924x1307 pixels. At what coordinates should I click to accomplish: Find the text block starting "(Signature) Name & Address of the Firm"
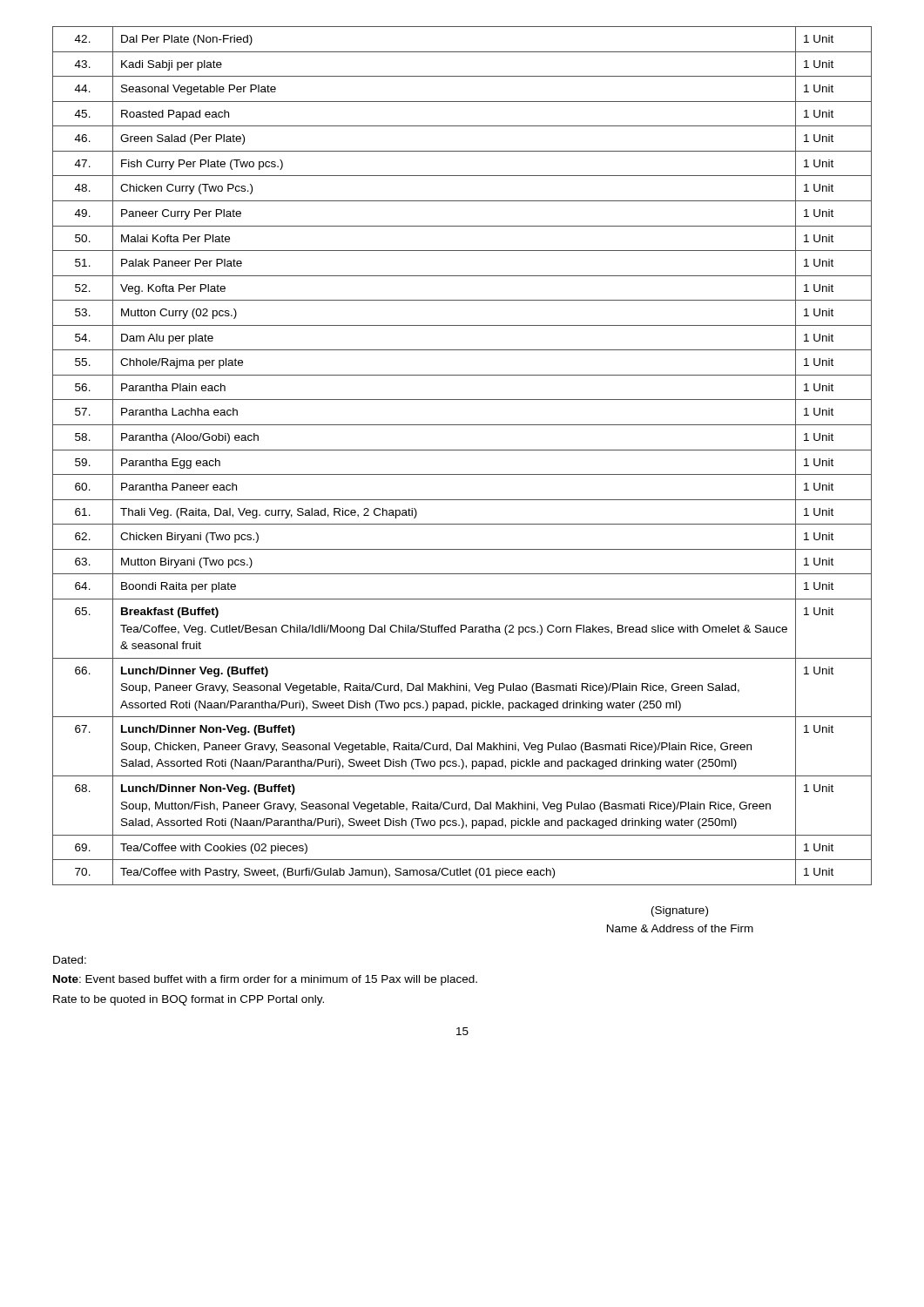(680, 919)
